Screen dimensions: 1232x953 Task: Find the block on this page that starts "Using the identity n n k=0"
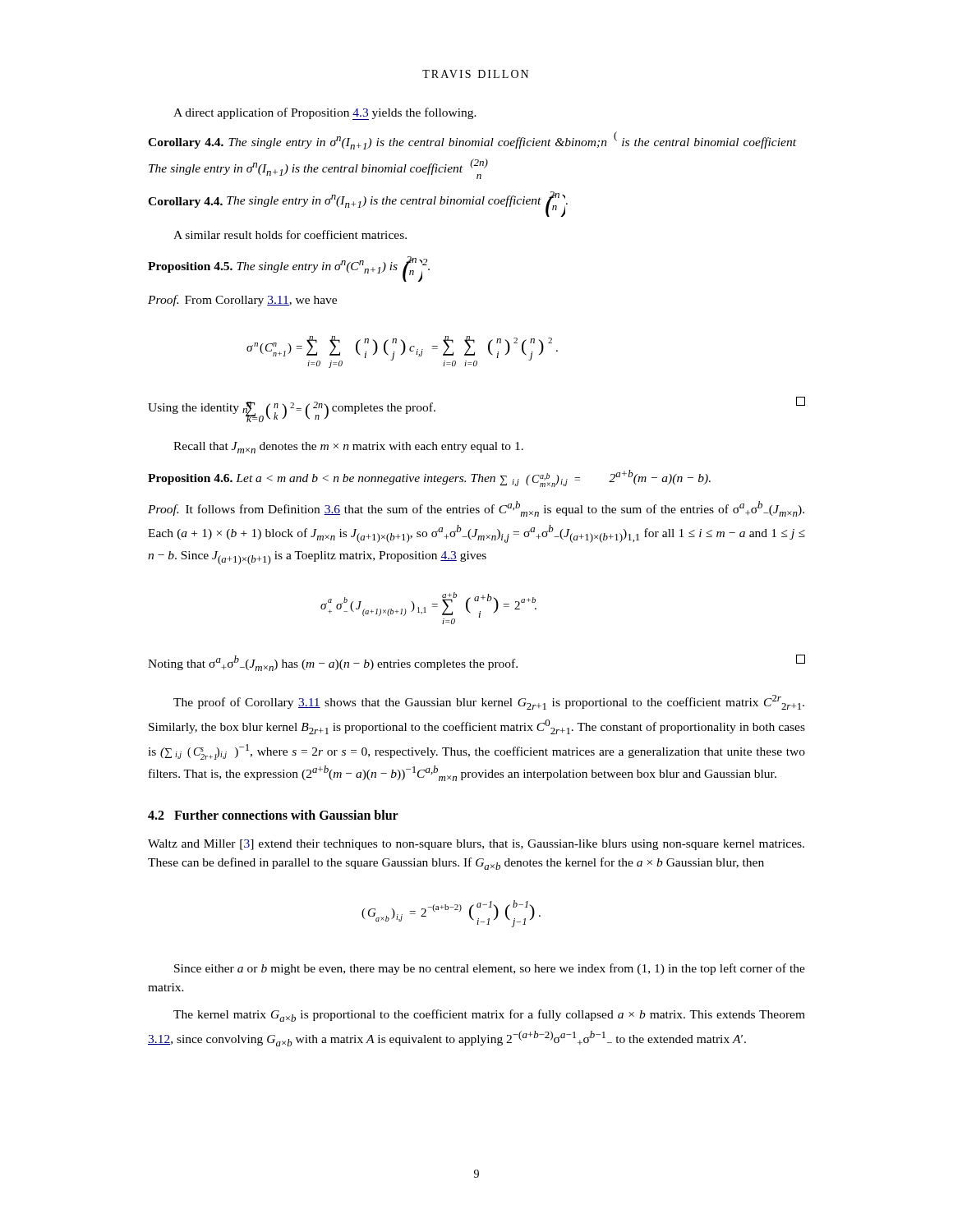pos(285,409)
